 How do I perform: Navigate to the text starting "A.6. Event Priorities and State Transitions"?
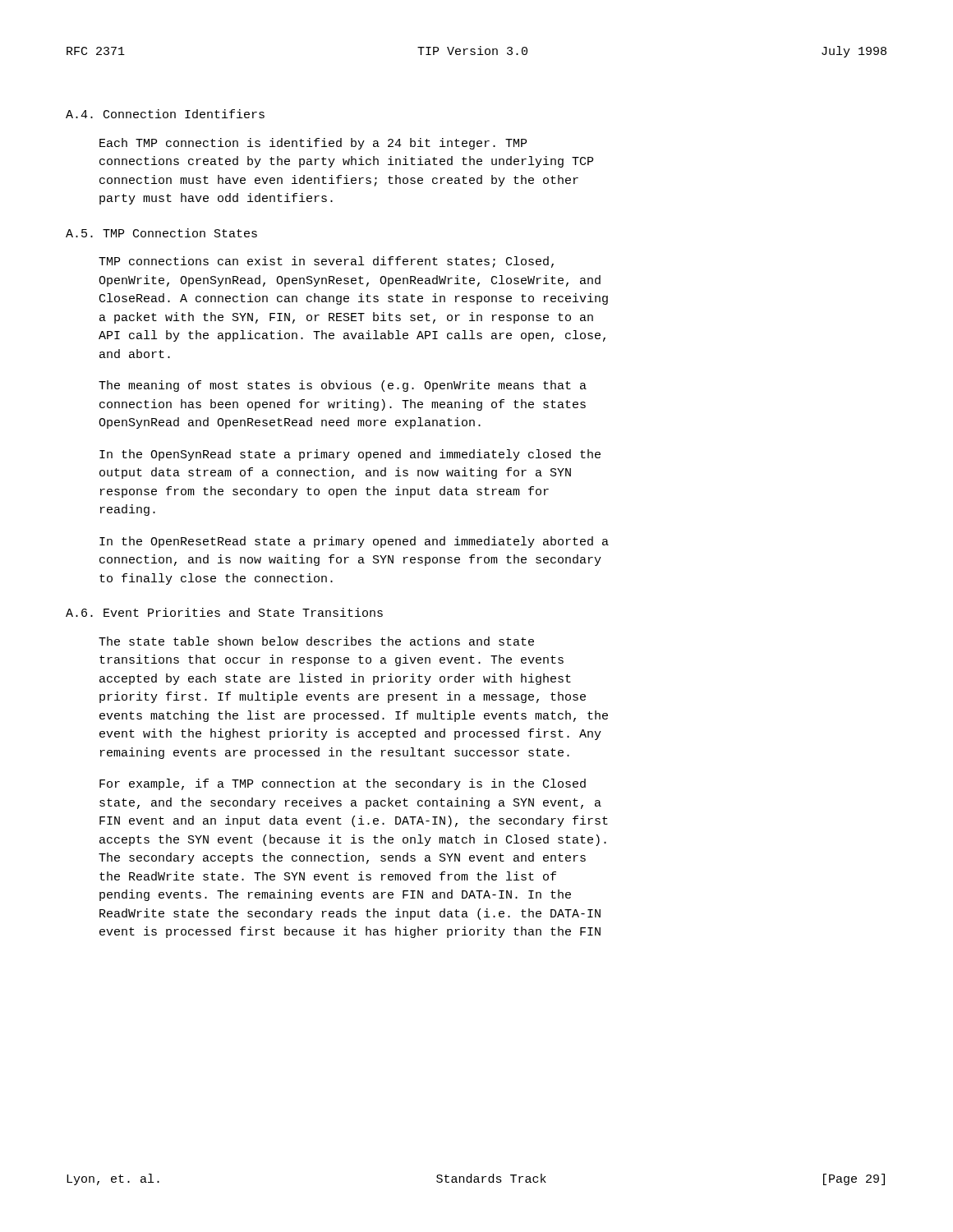coord(225,614)
